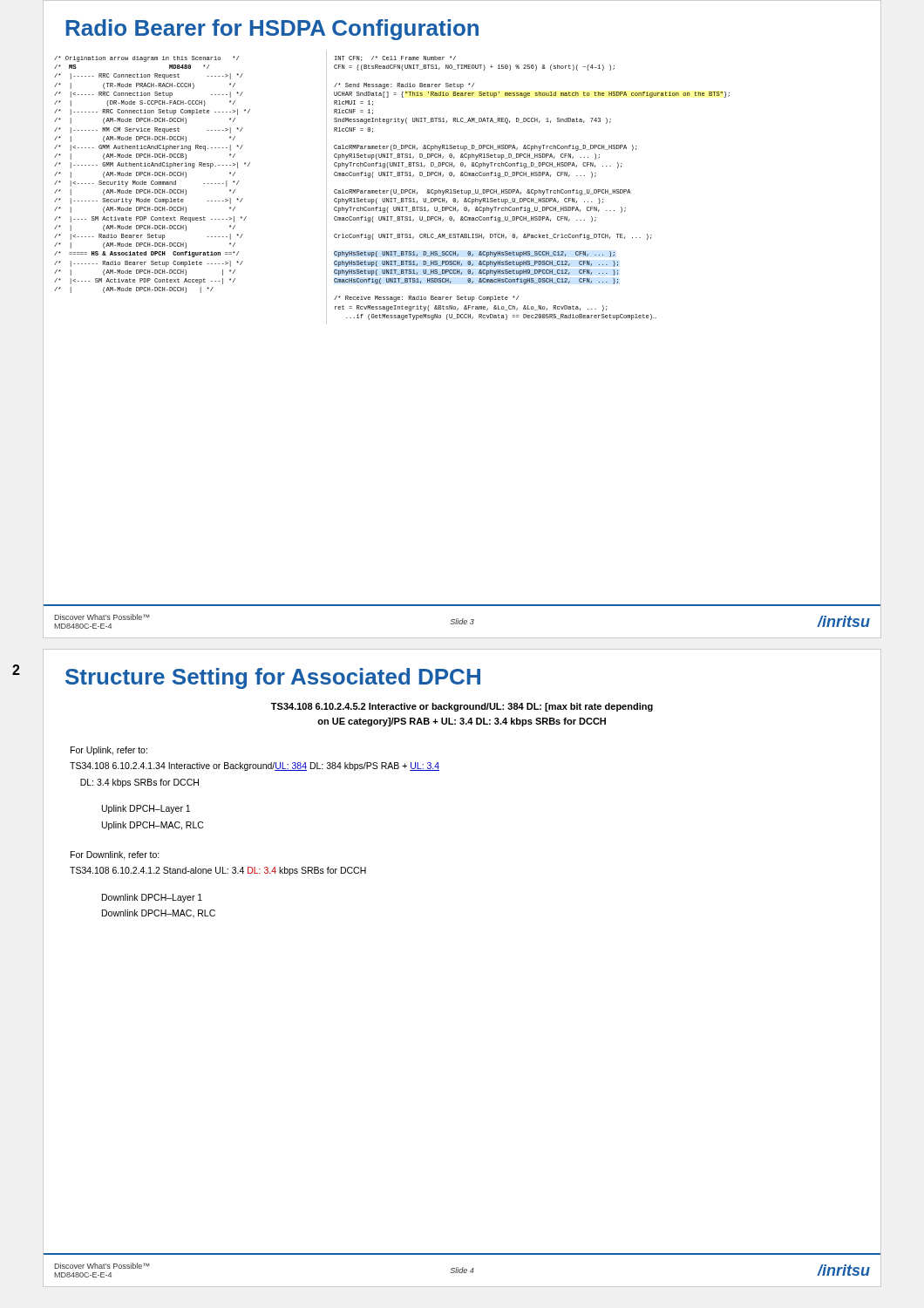Navigate to the passage starting "Uplink DPCH–Layer 1"
This screenshot has width=924, height=1308.
pos(146,808)
